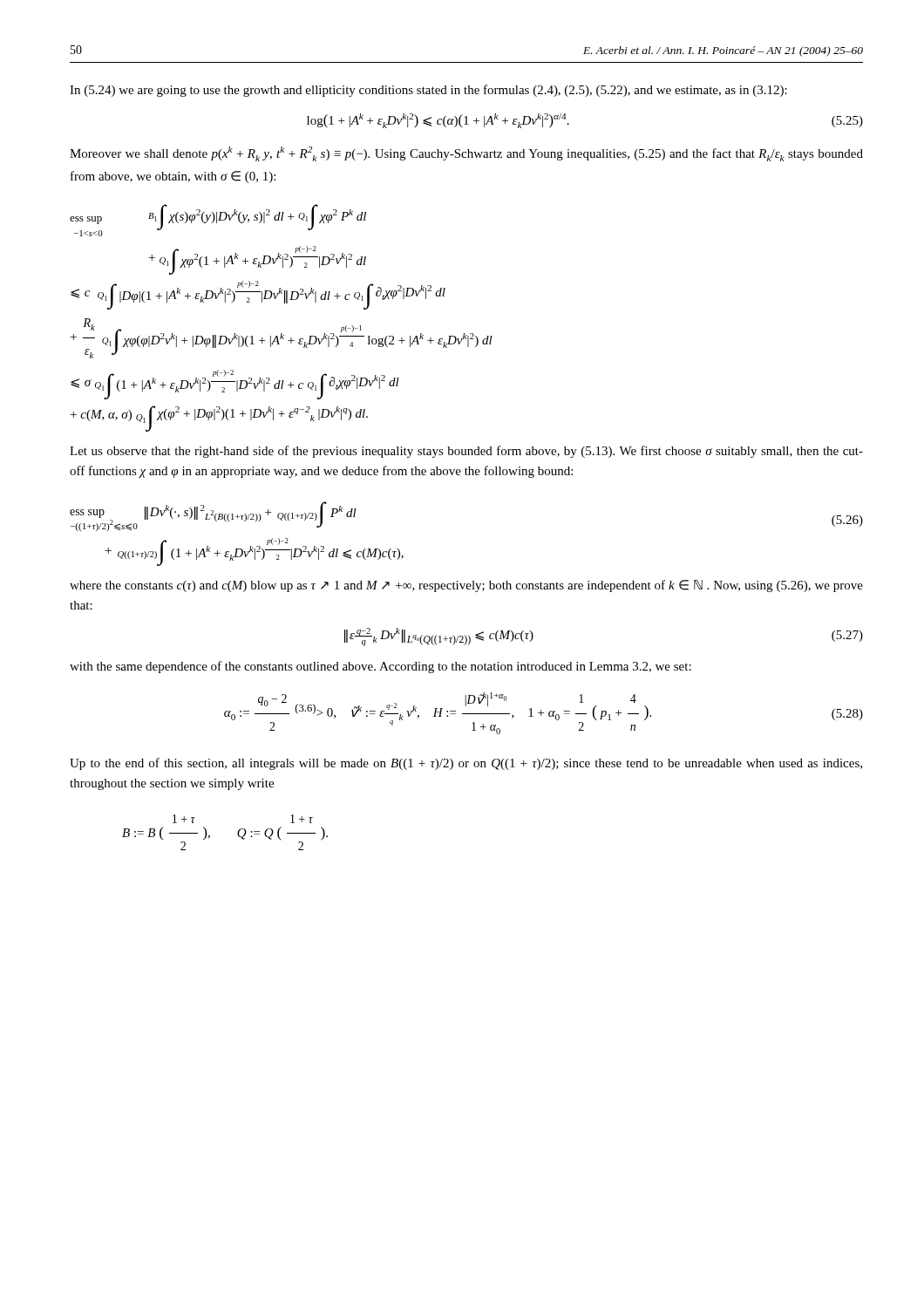Select the text block that says "In (5.24) we are going to use"
Viewport: 924px width, 1308px height.
coord(429,90)
